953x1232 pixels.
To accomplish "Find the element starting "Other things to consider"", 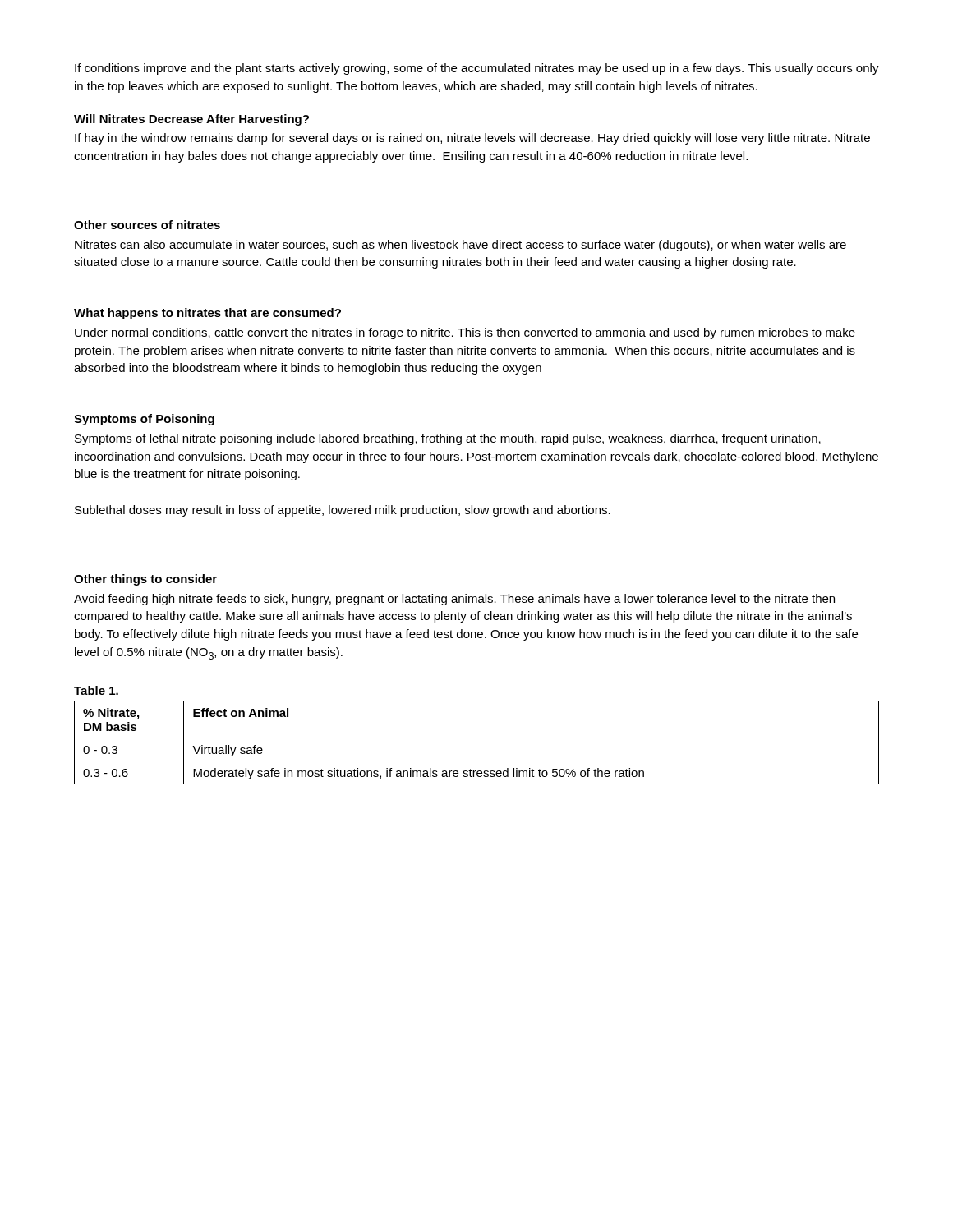I will [x=145, y=578].
